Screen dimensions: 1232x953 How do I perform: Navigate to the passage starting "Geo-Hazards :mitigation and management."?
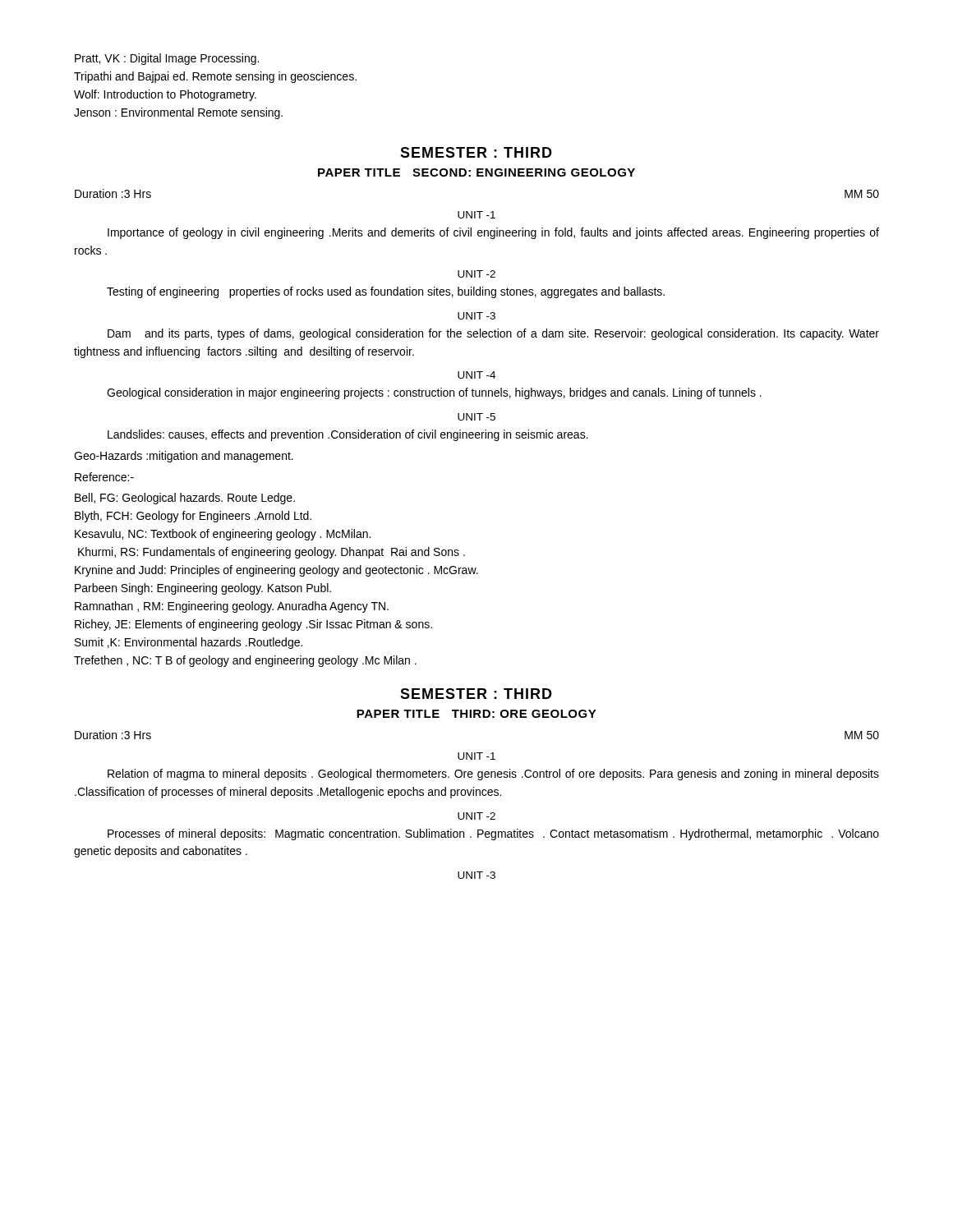pos(184,456)
